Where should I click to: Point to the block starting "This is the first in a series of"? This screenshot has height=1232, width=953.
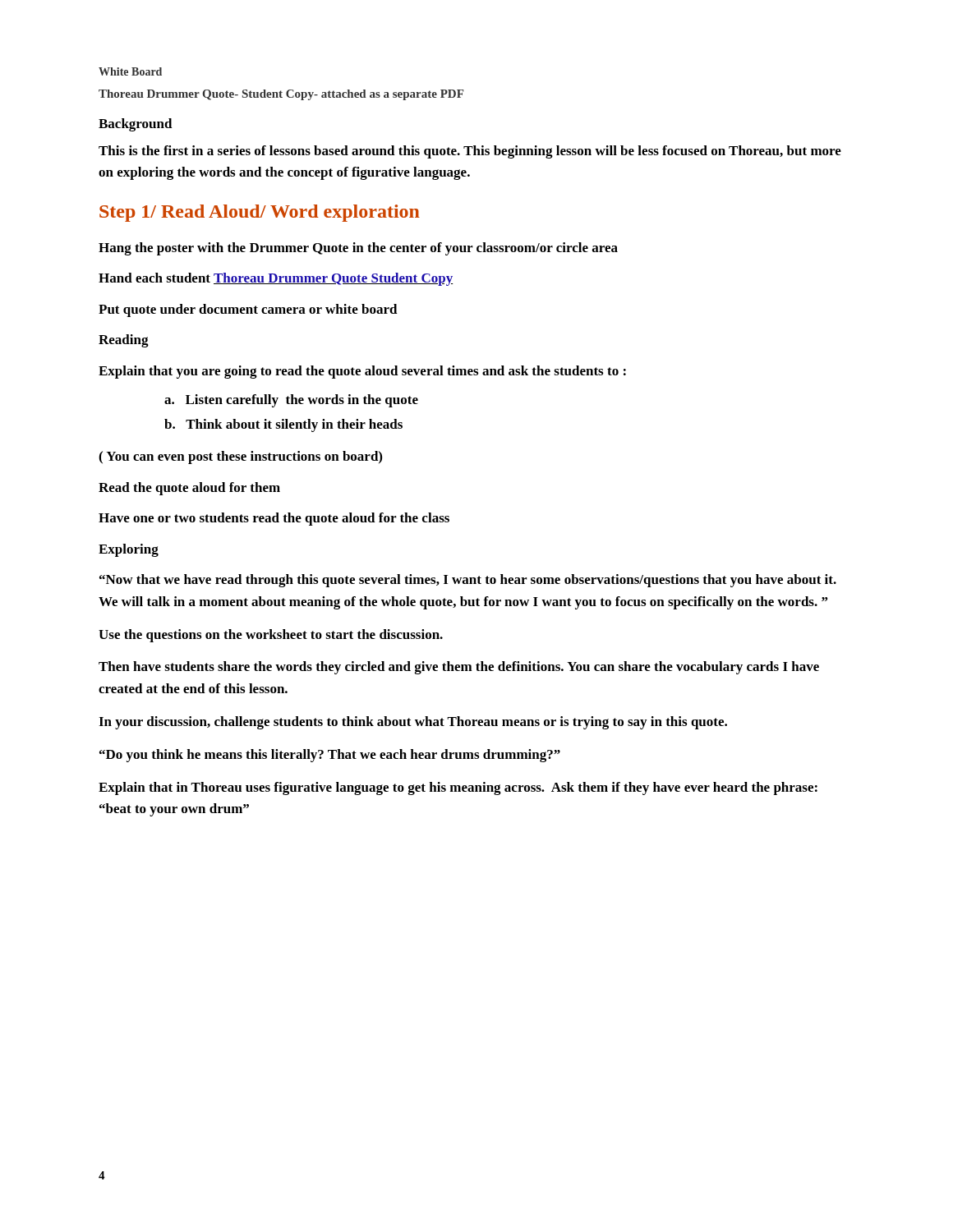click(470, 162)
